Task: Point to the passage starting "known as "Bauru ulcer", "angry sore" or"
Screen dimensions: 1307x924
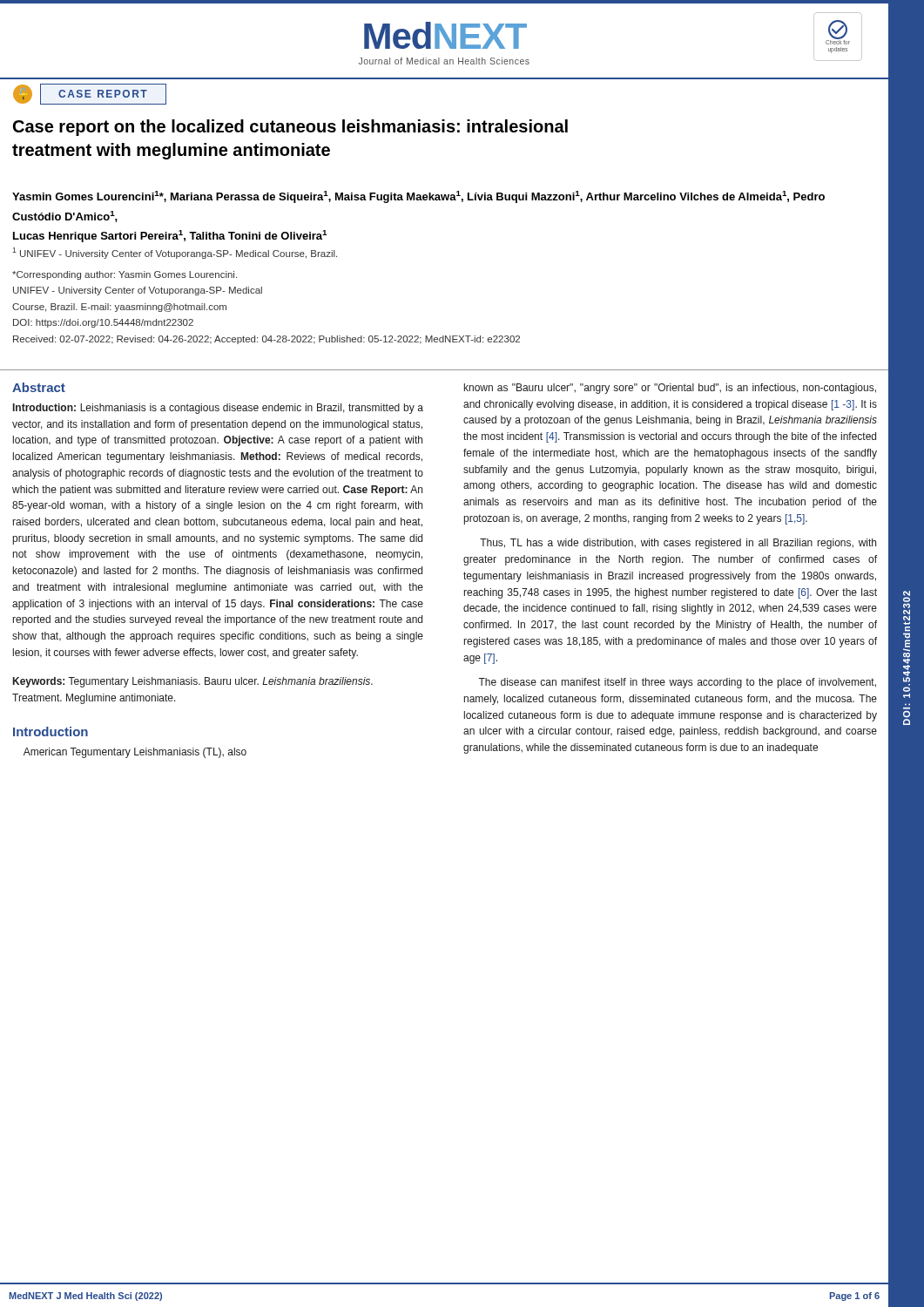Action: [670, 453]
